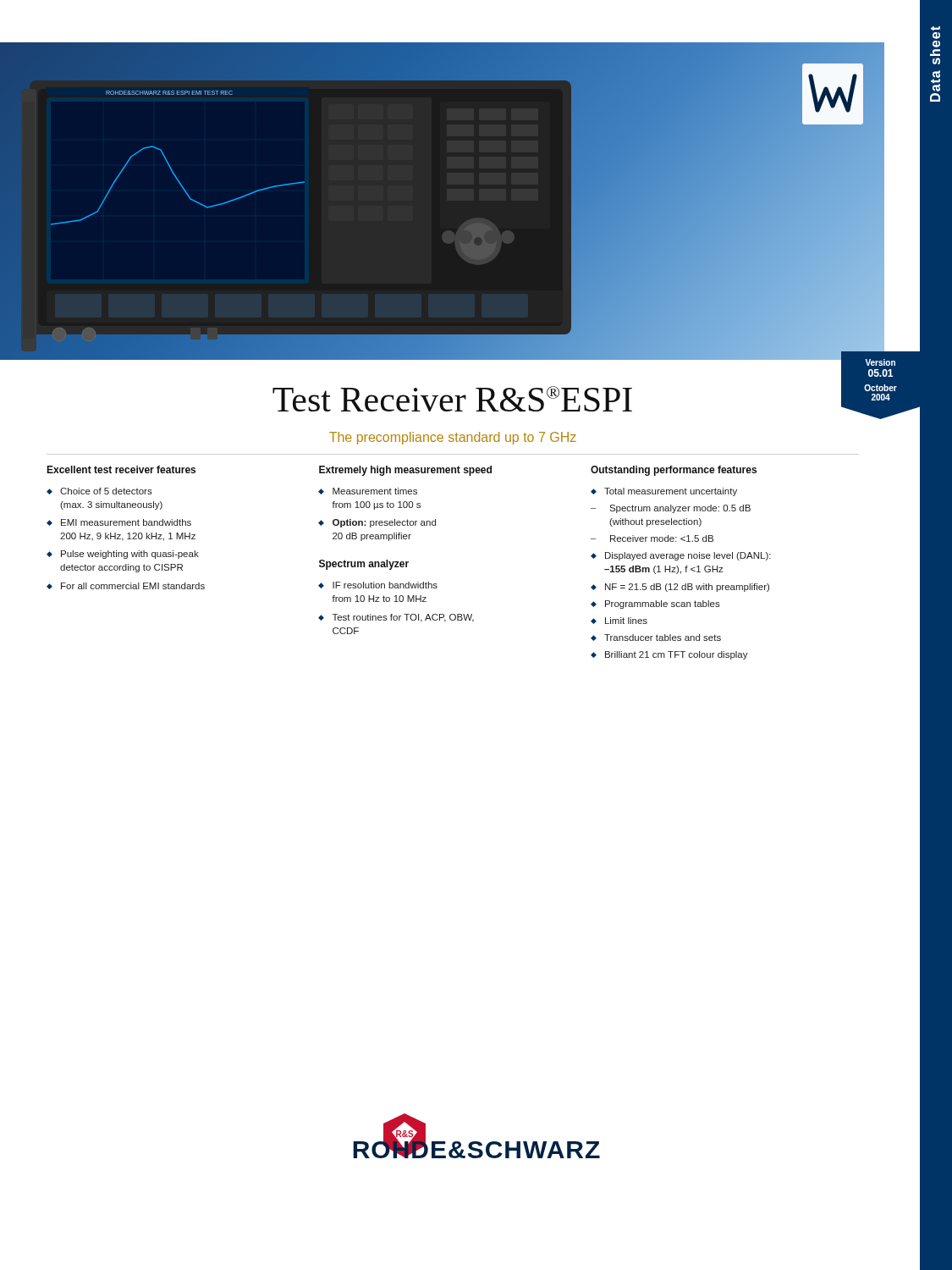Find the text block starting "Test Receiver R&S®ESPI"
This screenshot has height=1270, width=952.
click(x=453, y=400)
